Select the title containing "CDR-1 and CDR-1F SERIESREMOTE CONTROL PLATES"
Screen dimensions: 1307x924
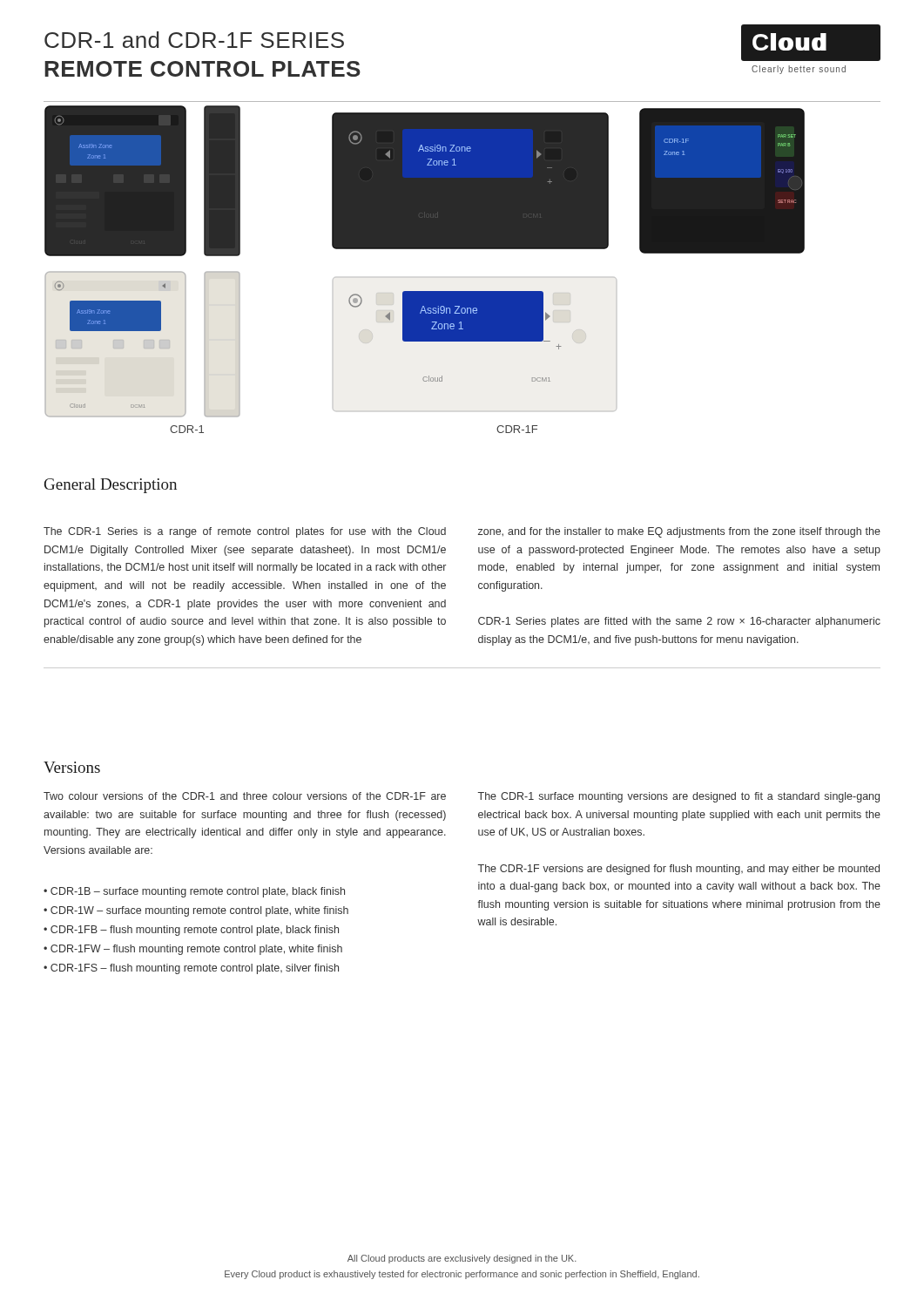tap(202, 54)
